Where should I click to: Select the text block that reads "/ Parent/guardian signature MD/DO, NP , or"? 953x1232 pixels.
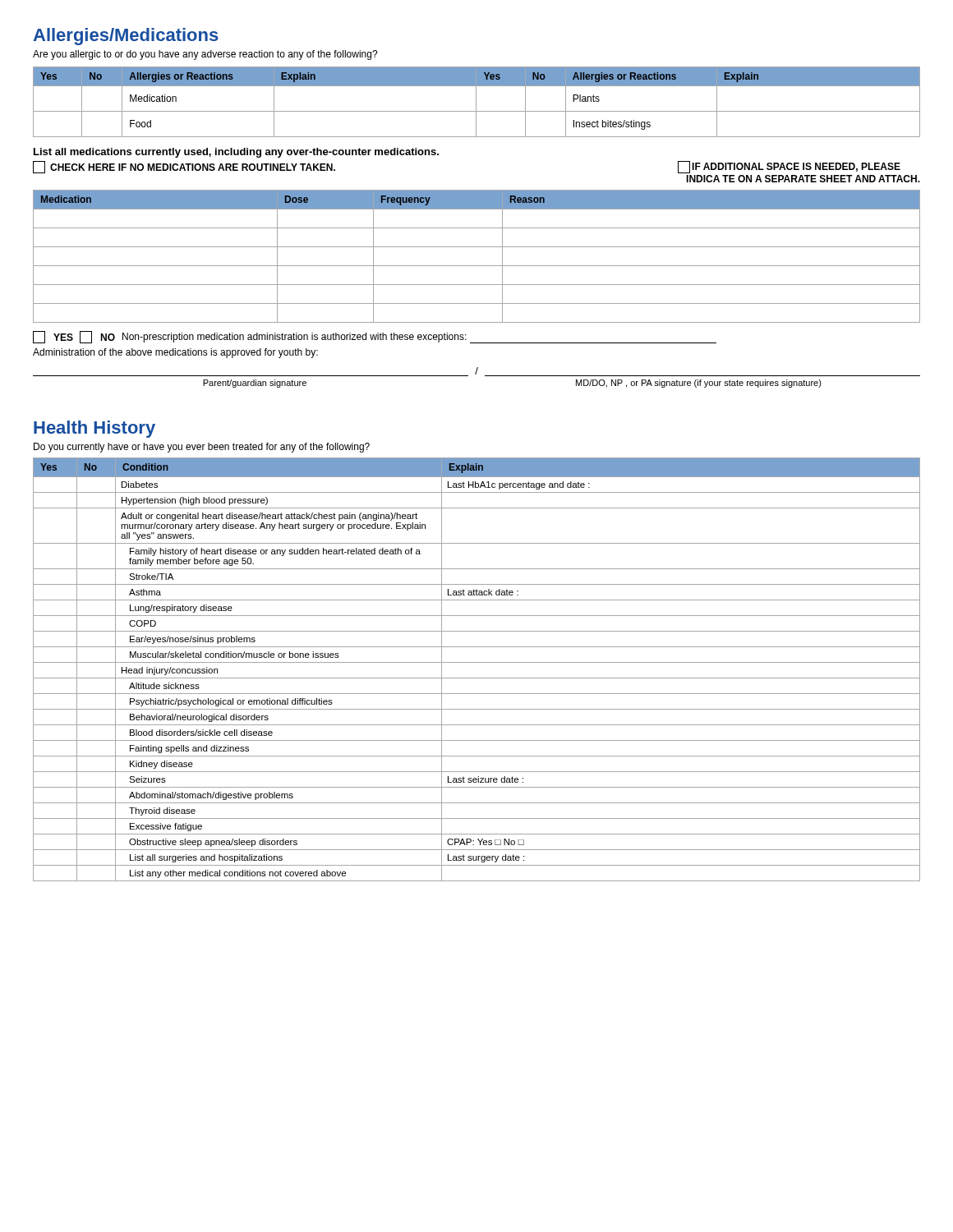(476, 376)
